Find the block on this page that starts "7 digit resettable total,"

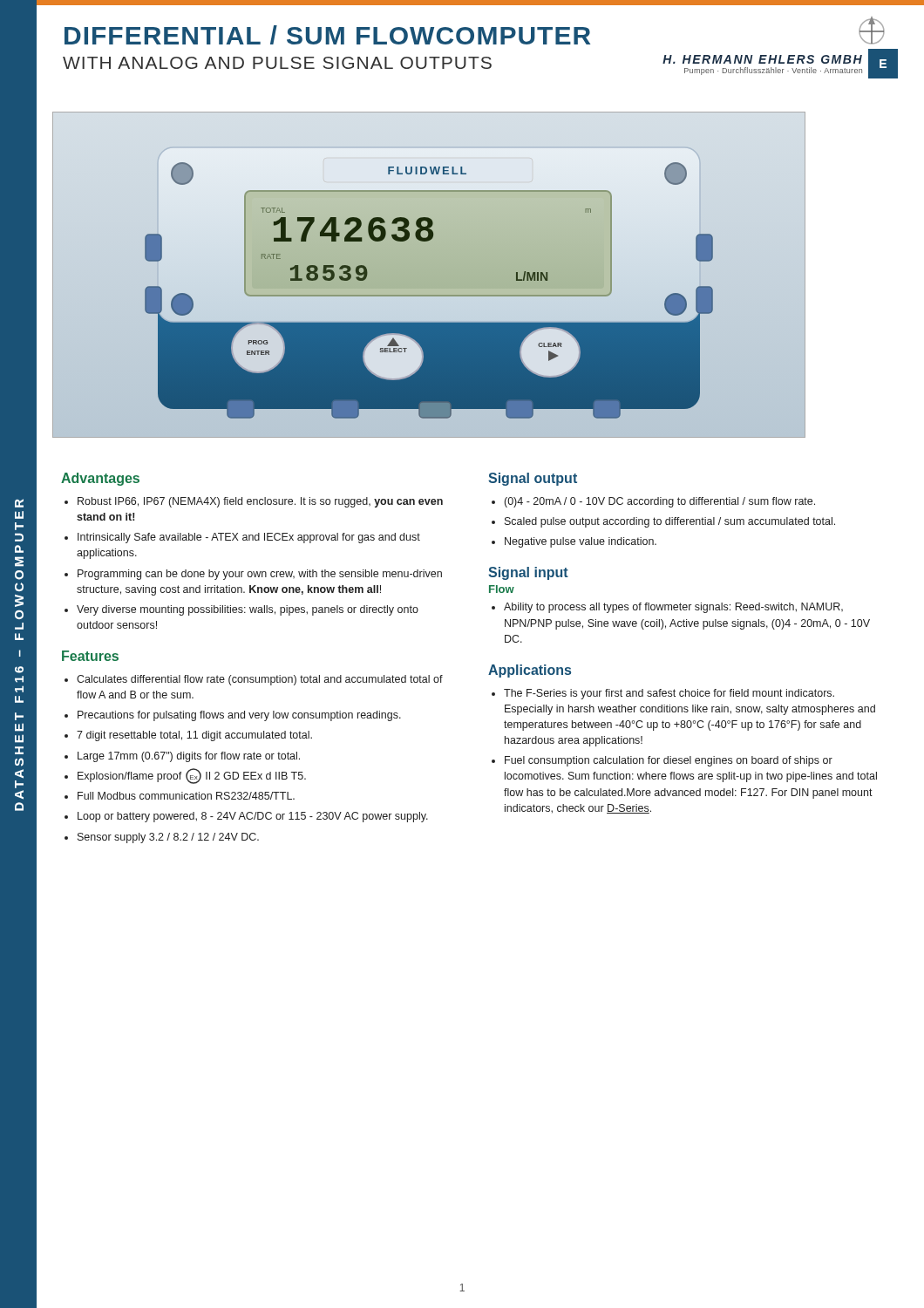click(x=195, y=735)
